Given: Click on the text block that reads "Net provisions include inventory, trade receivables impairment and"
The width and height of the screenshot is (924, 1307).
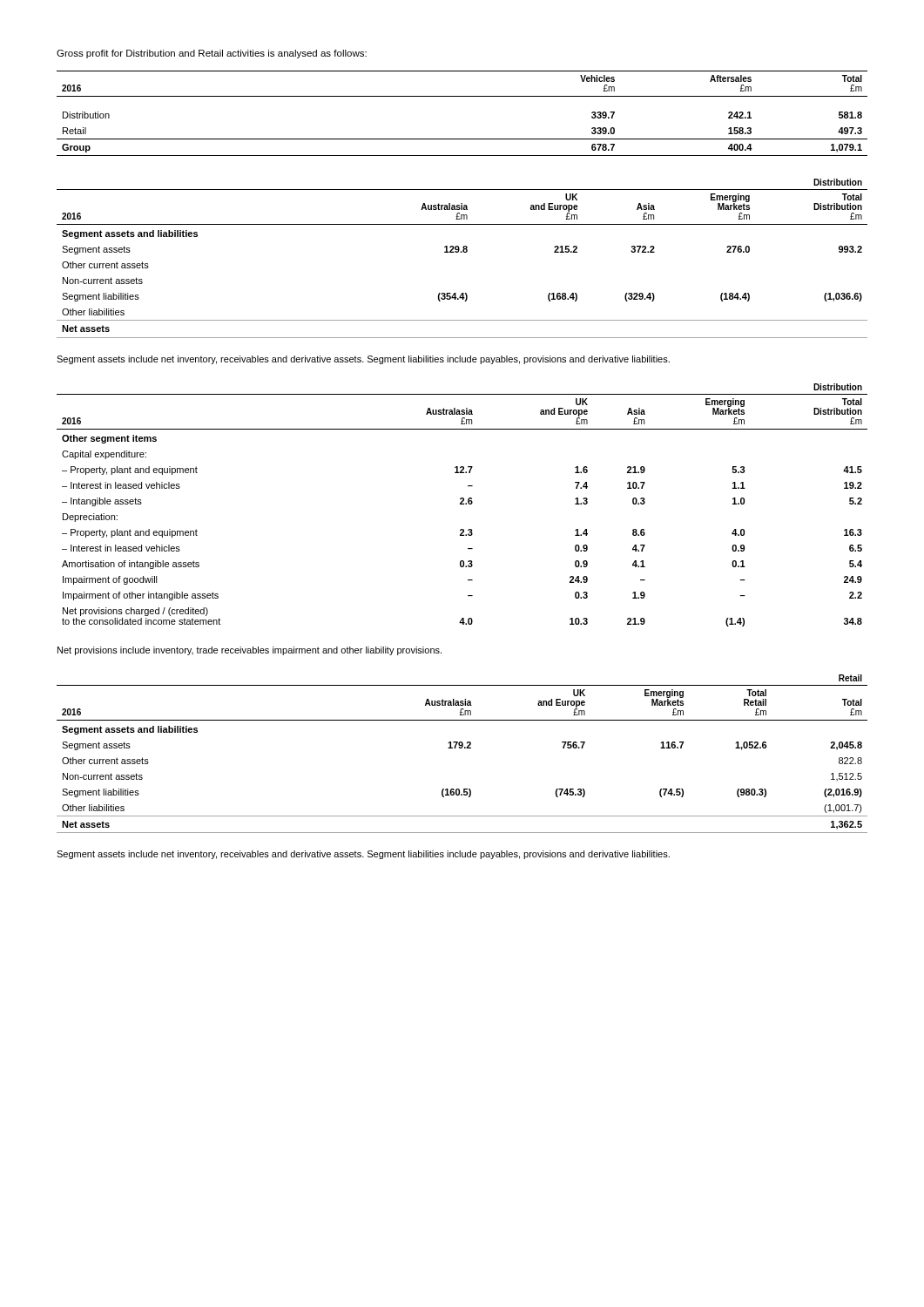Looking at the screenshot, I should tap(250, 650).
